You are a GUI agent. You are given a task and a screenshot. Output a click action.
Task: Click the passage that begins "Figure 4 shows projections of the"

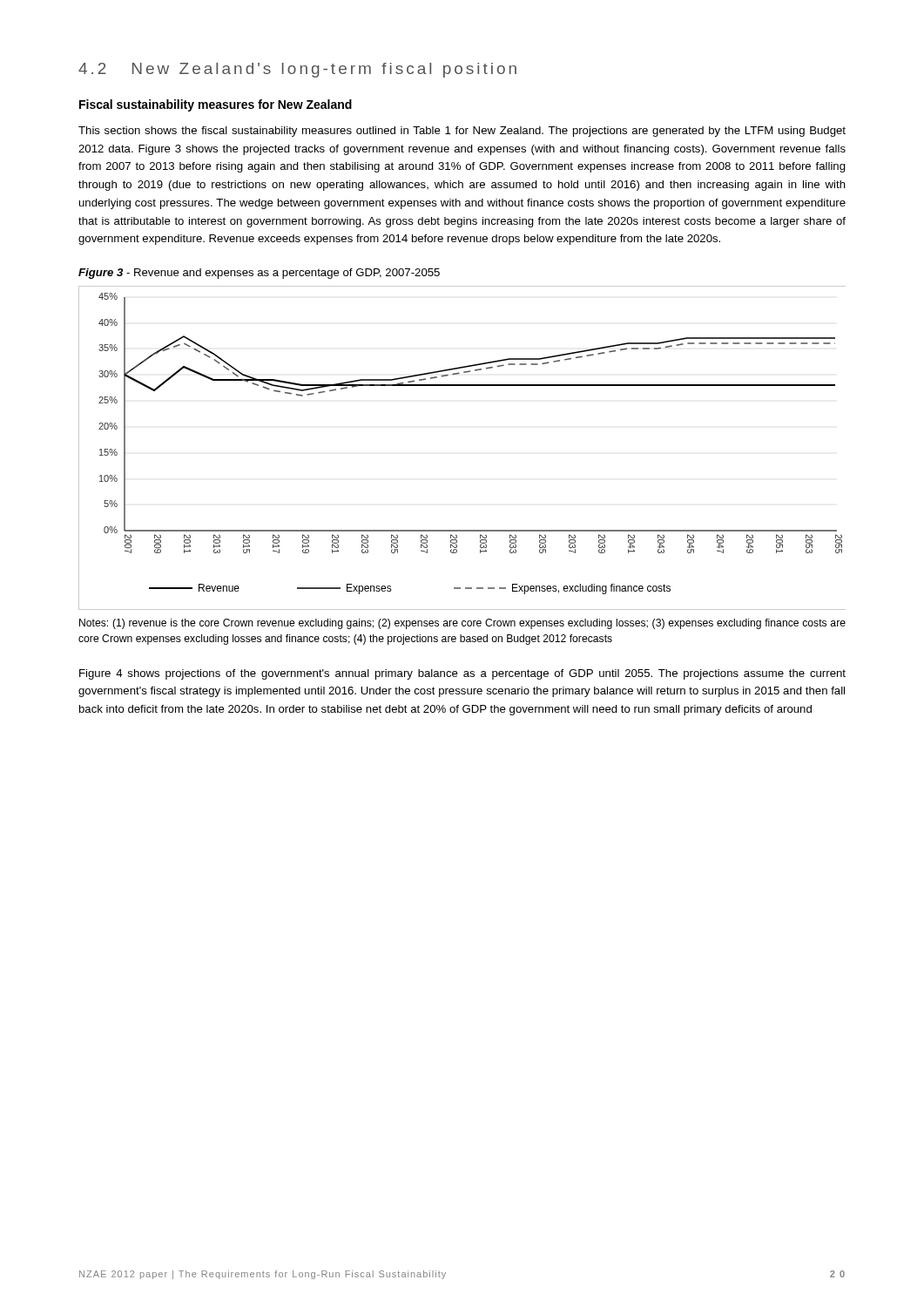pos(462,691)
